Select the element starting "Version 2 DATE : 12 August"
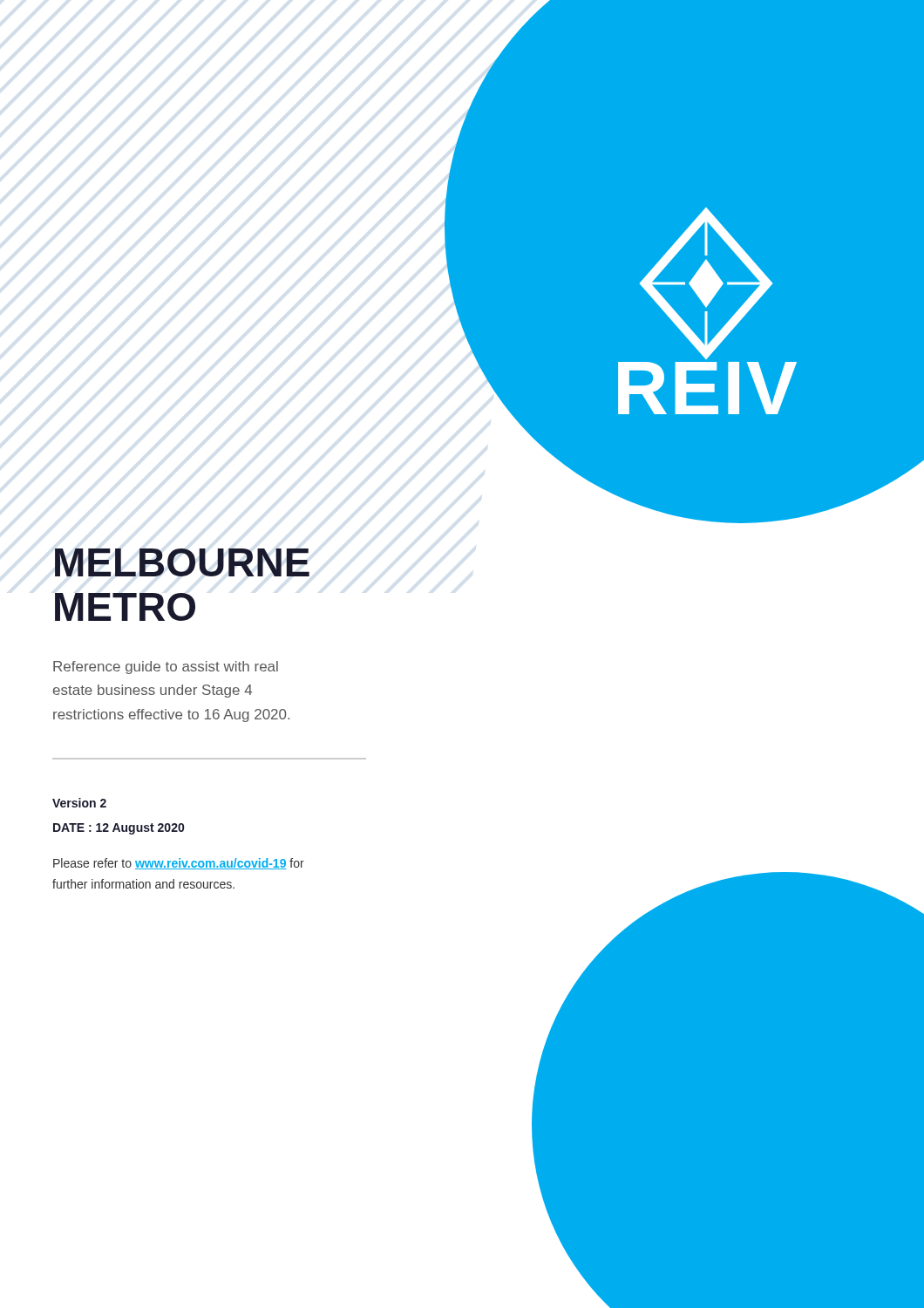This screenshot has height=1308, width=924. click(x=118, y=815)
